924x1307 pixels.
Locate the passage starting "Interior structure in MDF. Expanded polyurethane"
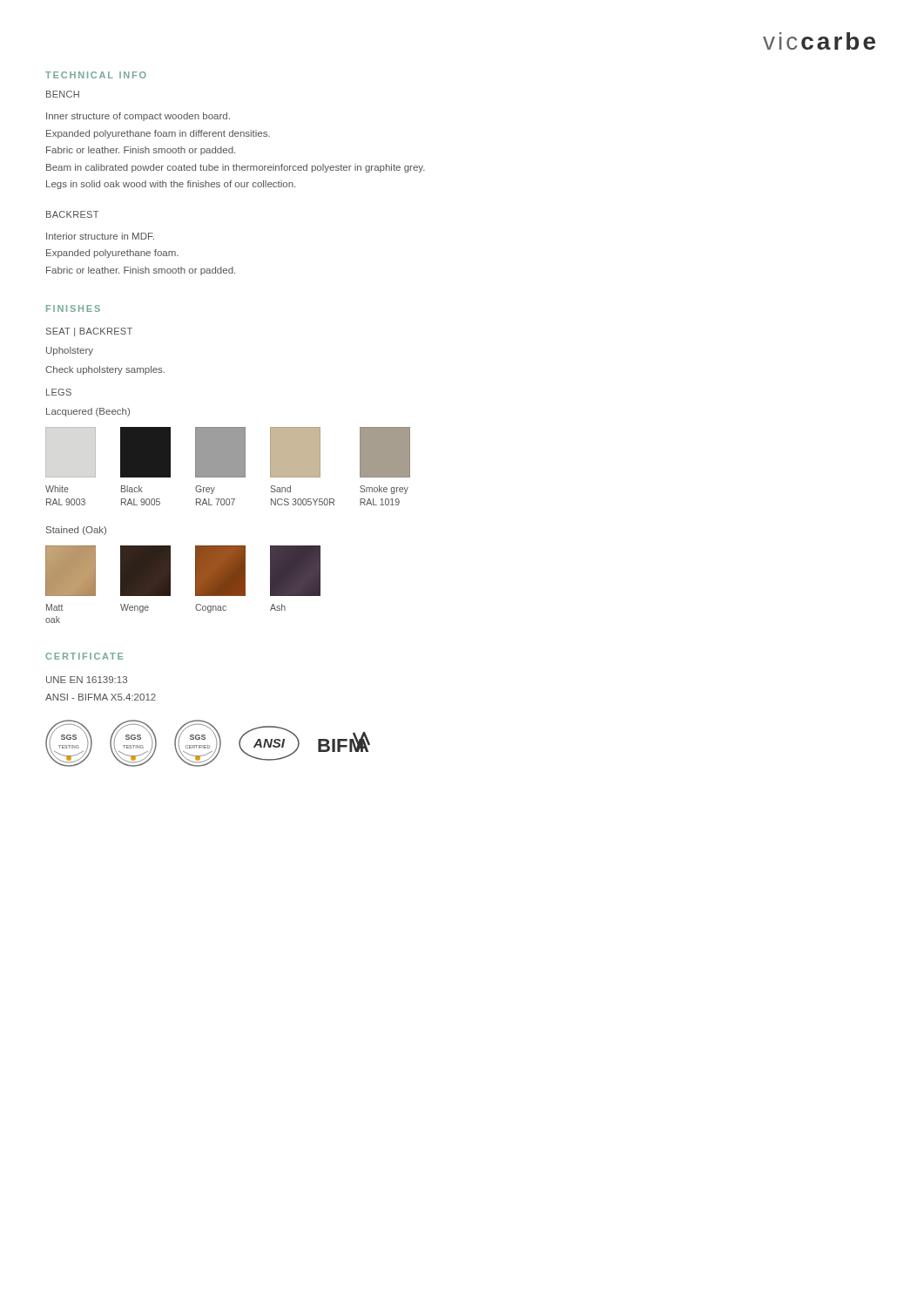(141, 253)
